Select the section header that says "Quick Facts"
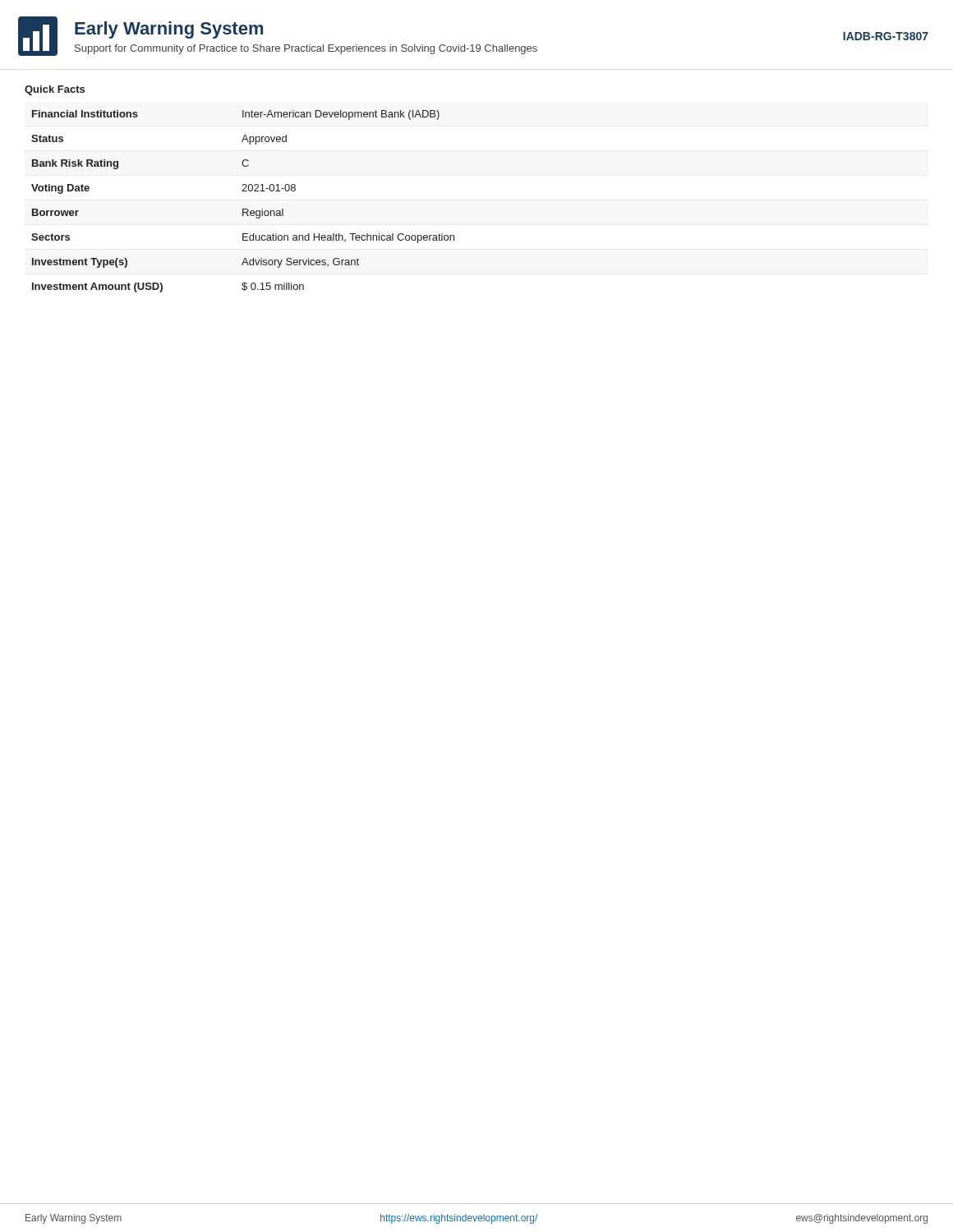953x1232 pixels. click(x=55, y=89)
